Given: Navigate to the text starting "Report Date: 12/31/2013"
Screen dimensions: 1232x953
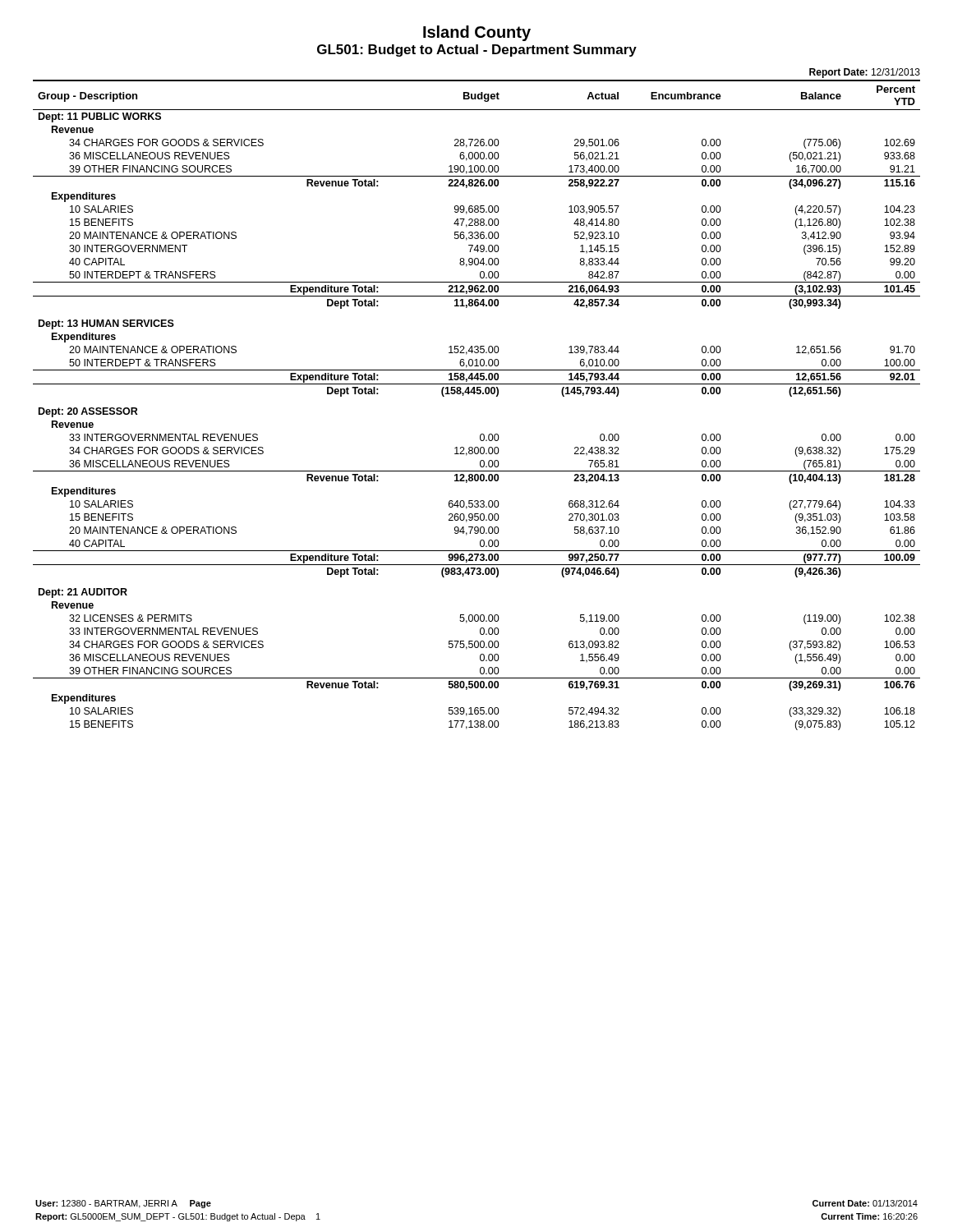Looking at the screenshot, I should pos(865,72).
